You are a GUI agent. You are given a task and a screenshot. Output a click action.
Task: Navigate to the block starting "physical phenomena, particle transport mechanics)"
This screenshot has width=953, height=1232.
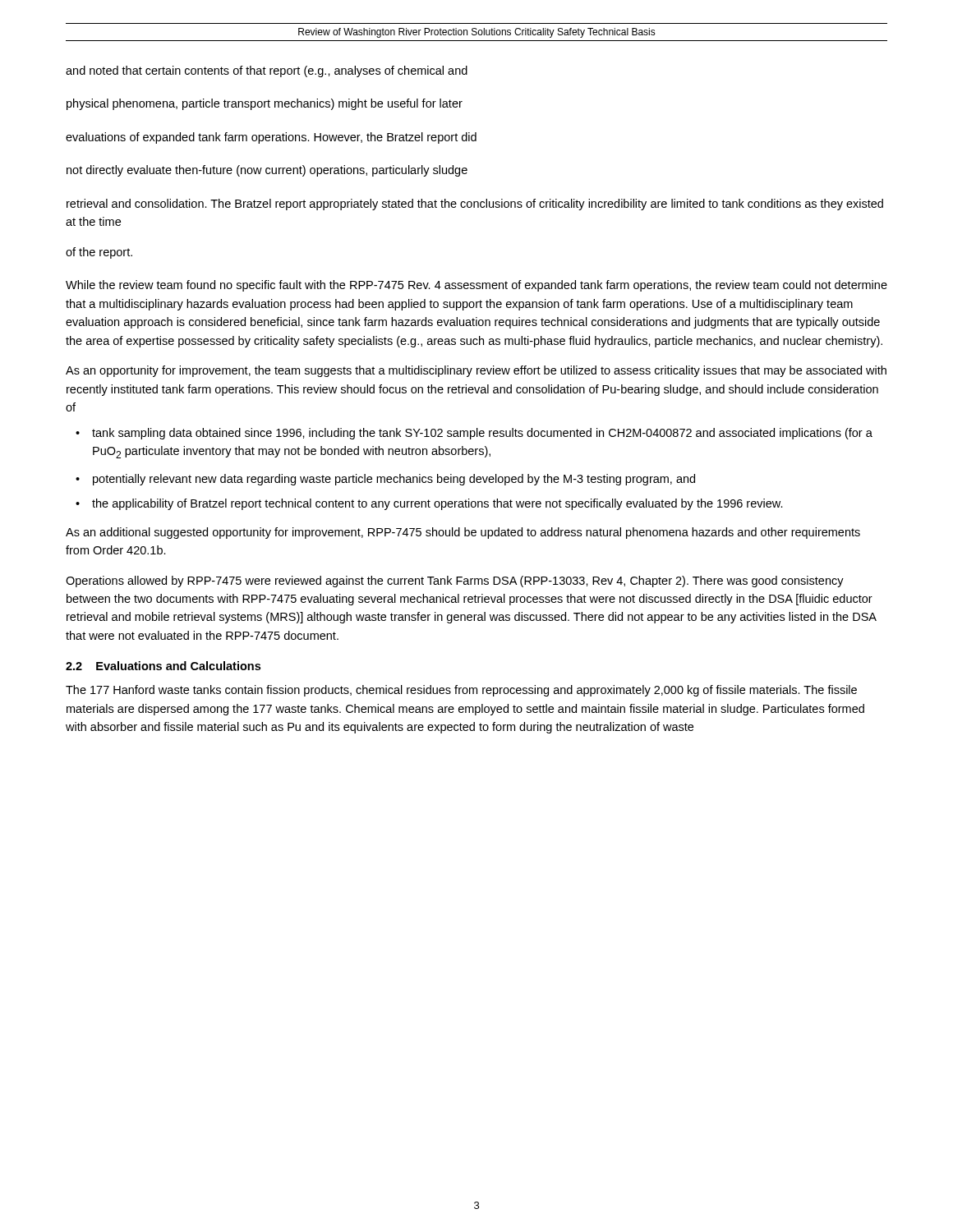point(264,104)
